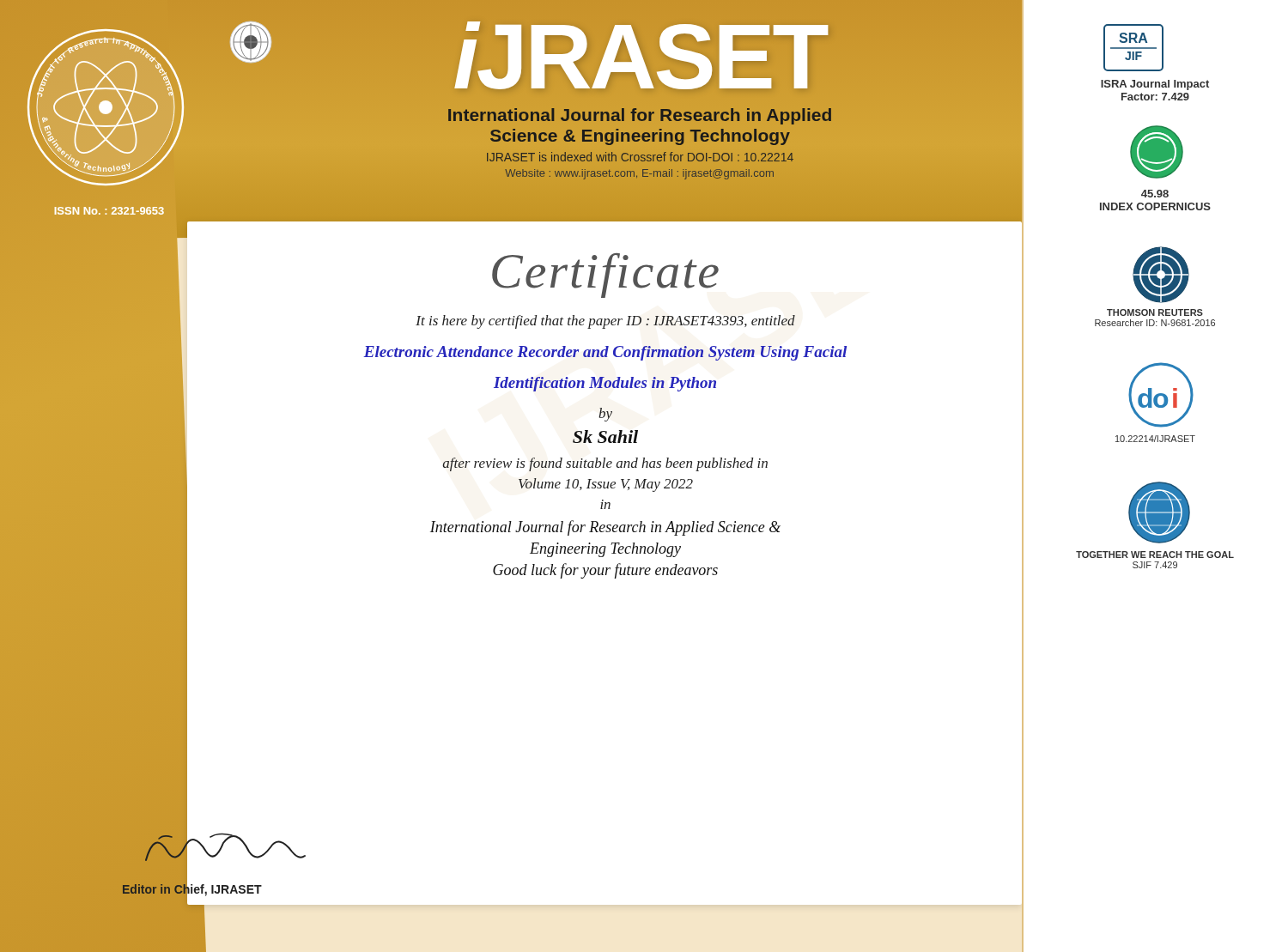Find the element starting "THOMSON REUTERS Researcher ID: N-9681-2016"

pos(1155,318)
